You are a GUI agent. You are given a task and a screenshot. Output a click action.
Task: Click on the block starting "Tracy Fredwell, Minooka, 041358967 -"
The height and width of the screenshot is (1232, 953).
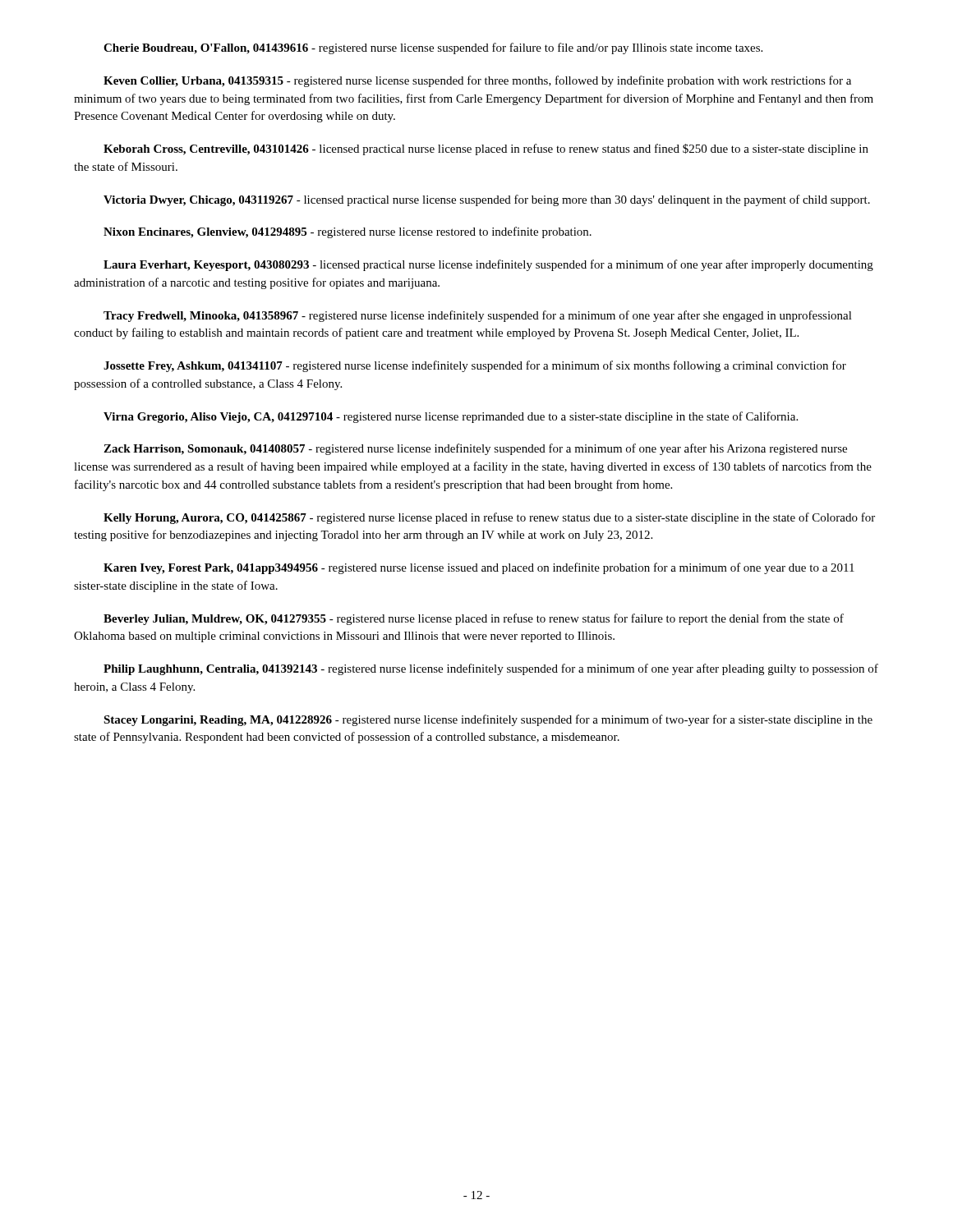coord(463,324)
